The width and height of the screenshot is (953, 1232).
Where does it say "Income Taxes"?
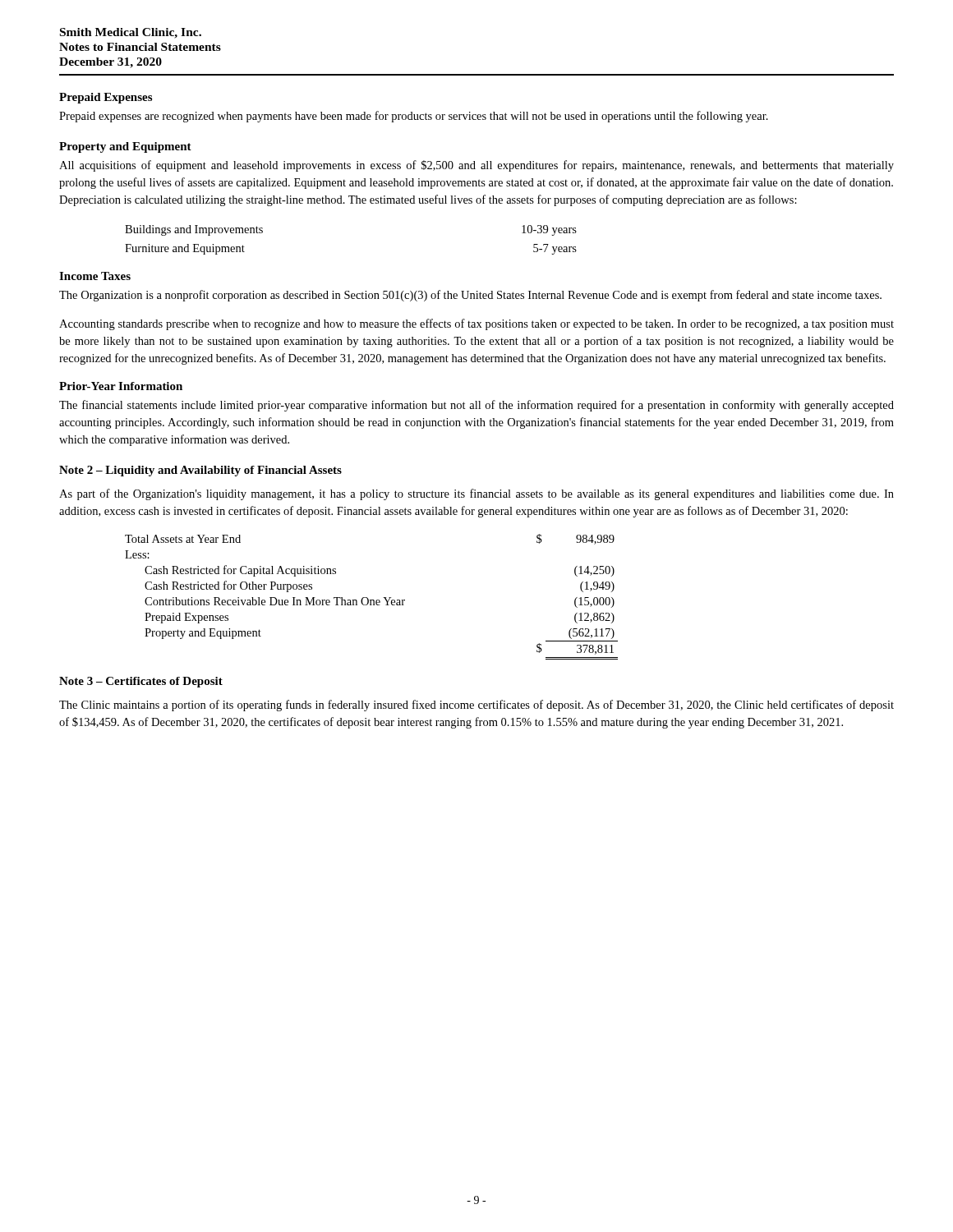pyautogui.click(x=95, y=276)
